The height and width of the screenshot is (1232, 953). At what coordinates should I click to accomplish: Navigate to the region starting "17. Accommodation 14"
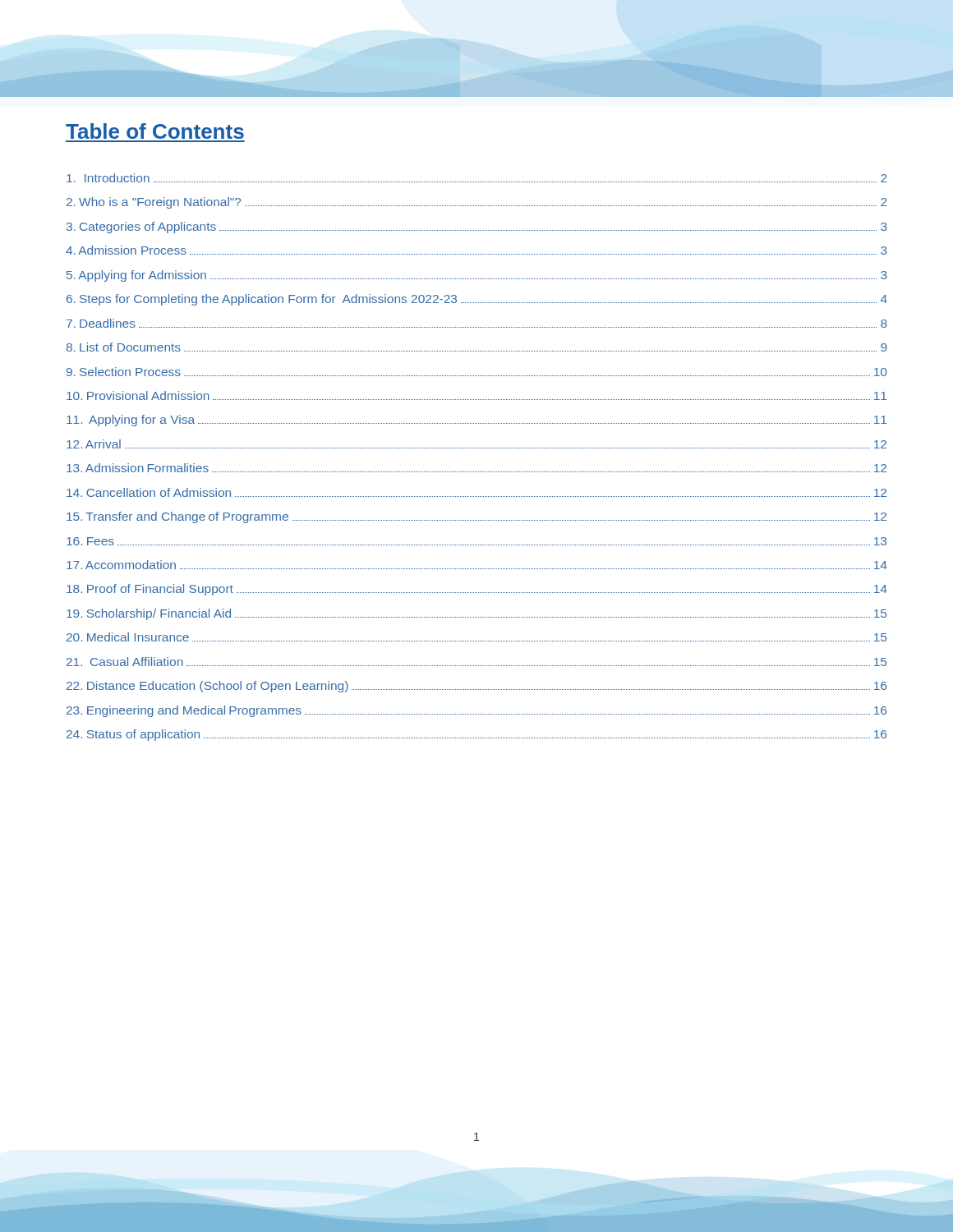[476, 565]
